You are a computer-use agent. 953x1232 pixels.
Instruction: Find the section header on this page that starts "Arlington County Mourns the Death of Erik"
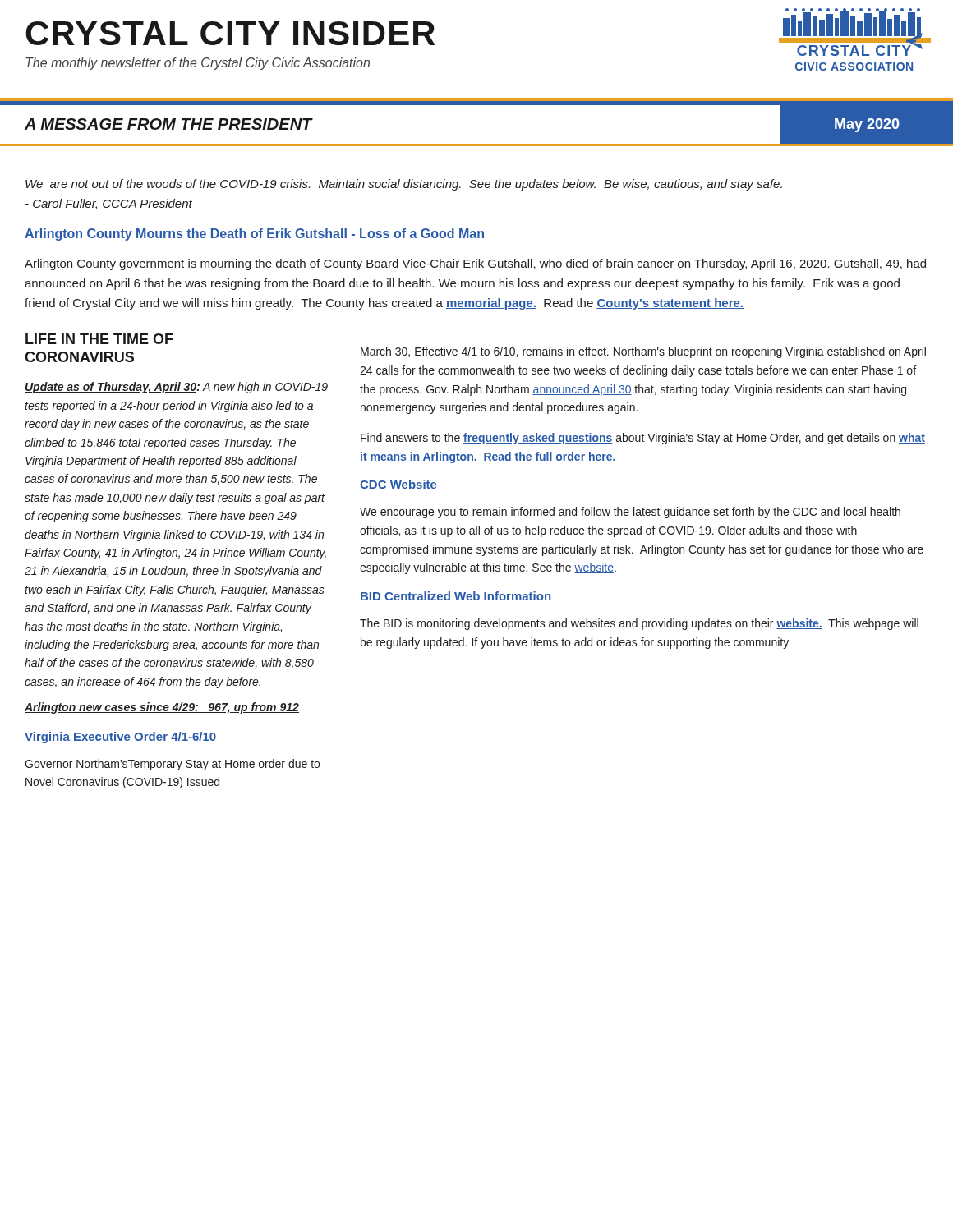point(476,234)
